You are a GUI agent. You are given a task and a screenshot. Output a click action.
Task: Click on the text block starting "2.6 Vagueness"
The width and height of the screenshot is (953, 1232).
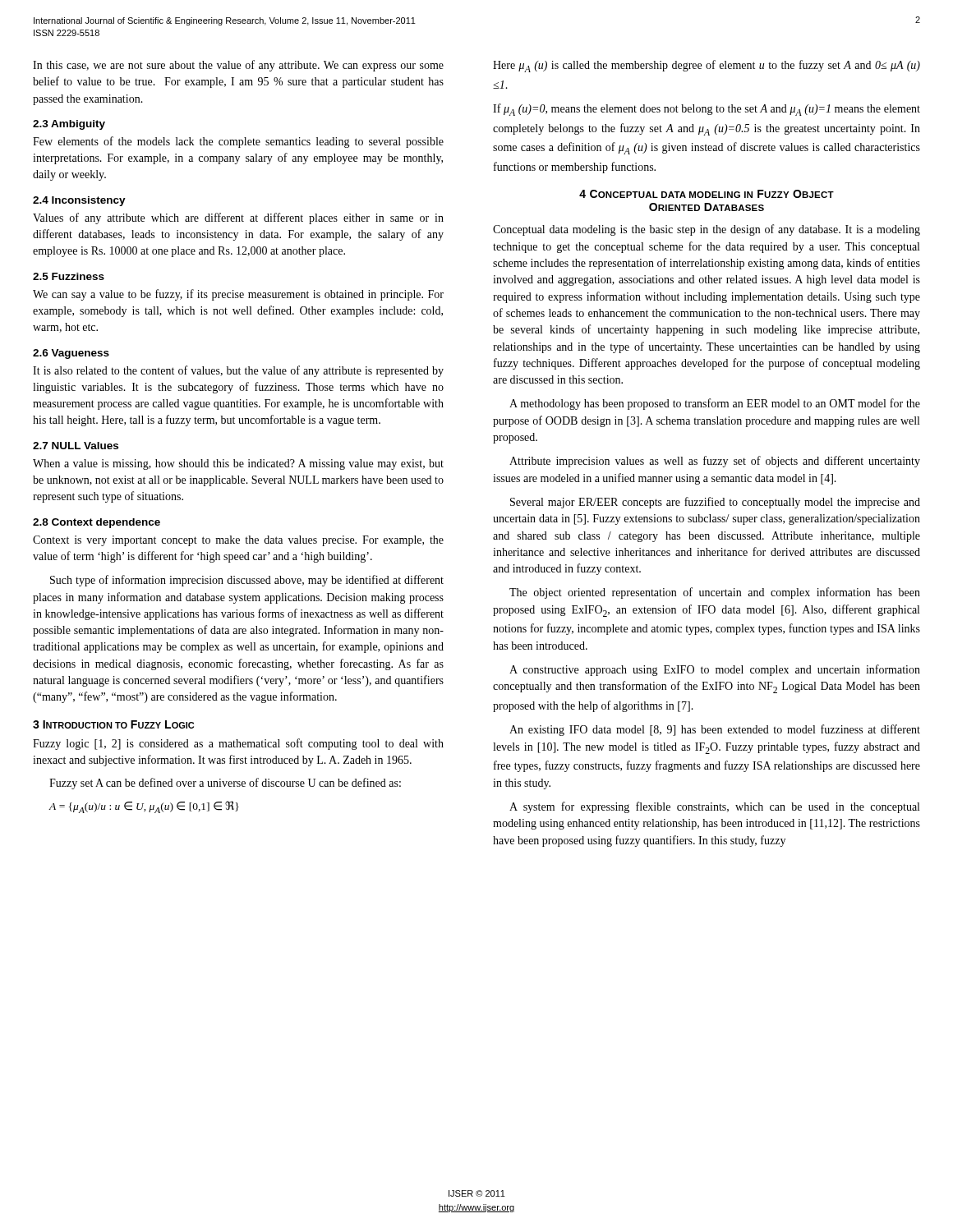(x=71, y=352)
